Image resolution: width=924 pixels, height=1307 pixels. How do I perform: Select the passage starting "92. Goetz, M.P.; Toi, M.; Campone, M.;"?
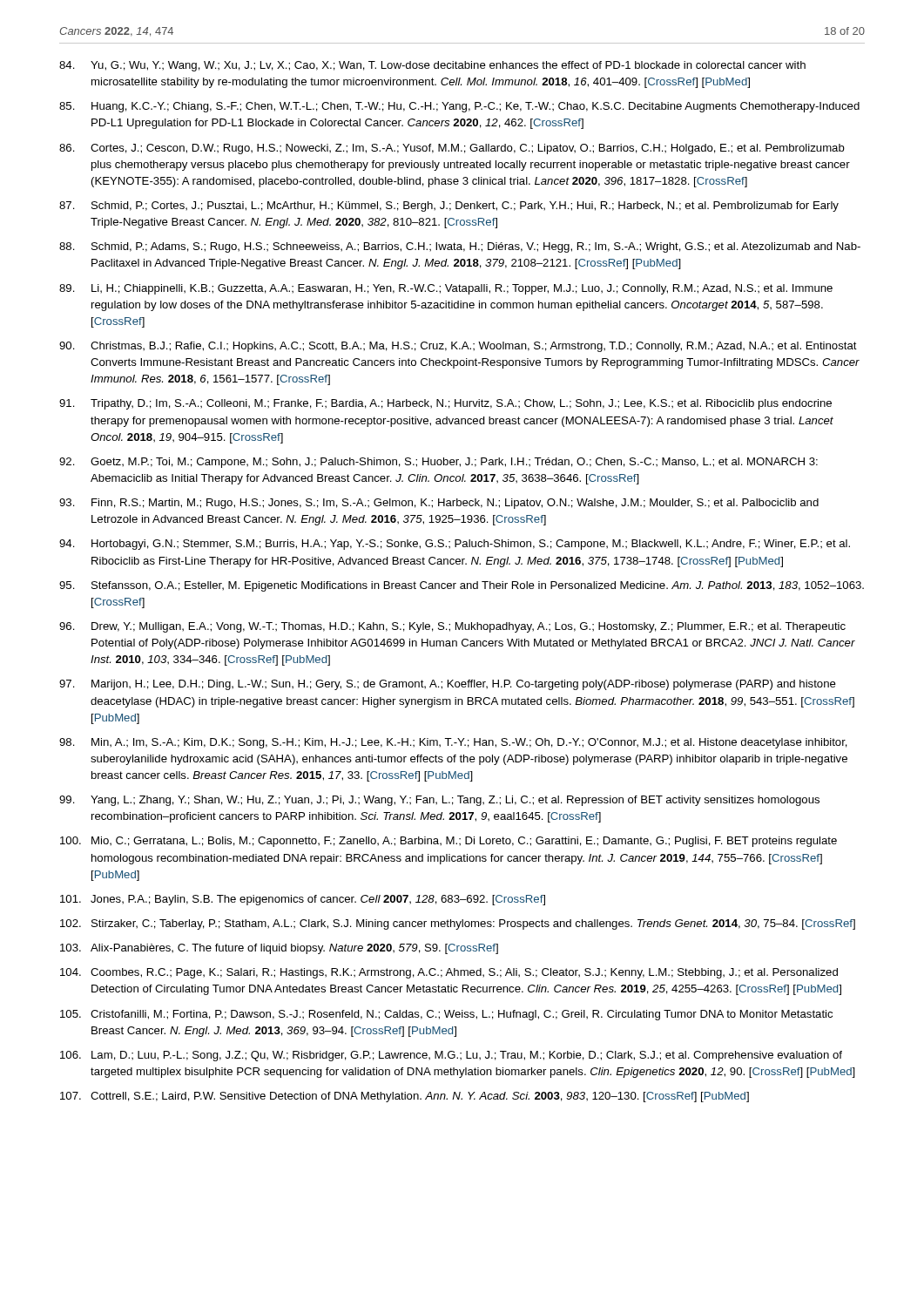462,470
